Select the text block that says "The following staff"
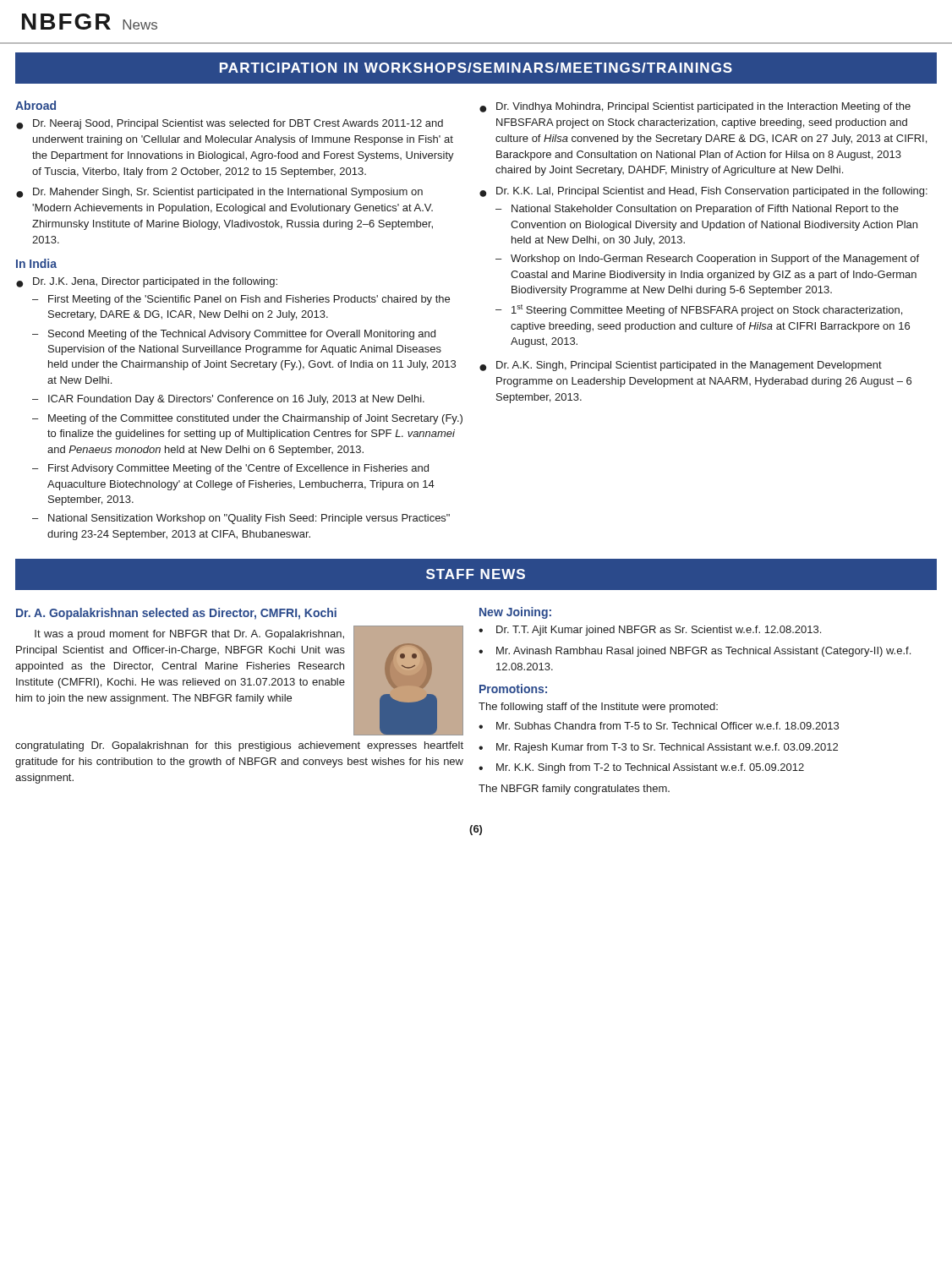Viewport: 952px width, 1268px height. click(x=599, y=706)
